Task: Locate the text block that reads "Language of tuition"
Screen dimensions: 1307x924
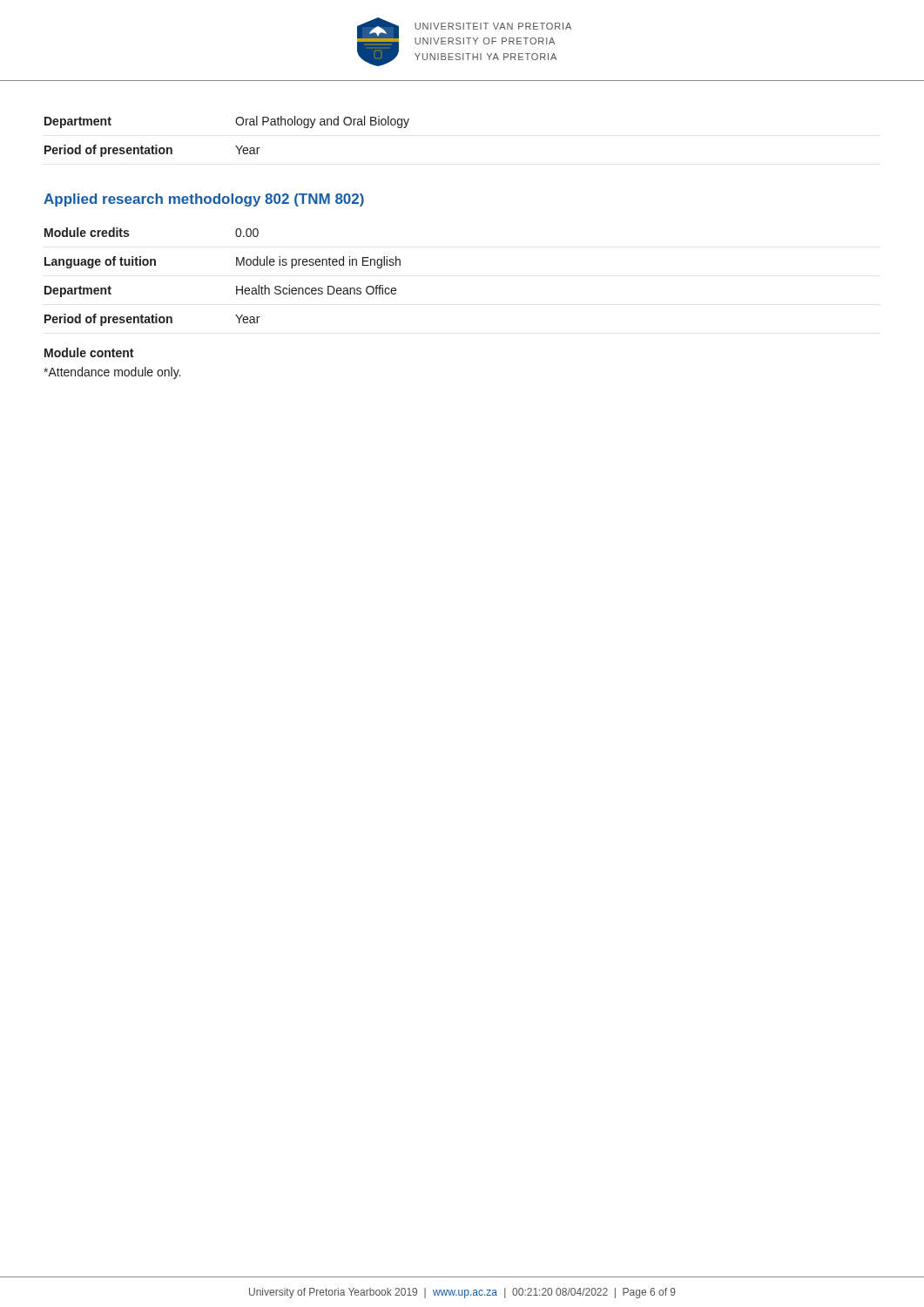Action: pyautogui.click(x=98, y=262)
